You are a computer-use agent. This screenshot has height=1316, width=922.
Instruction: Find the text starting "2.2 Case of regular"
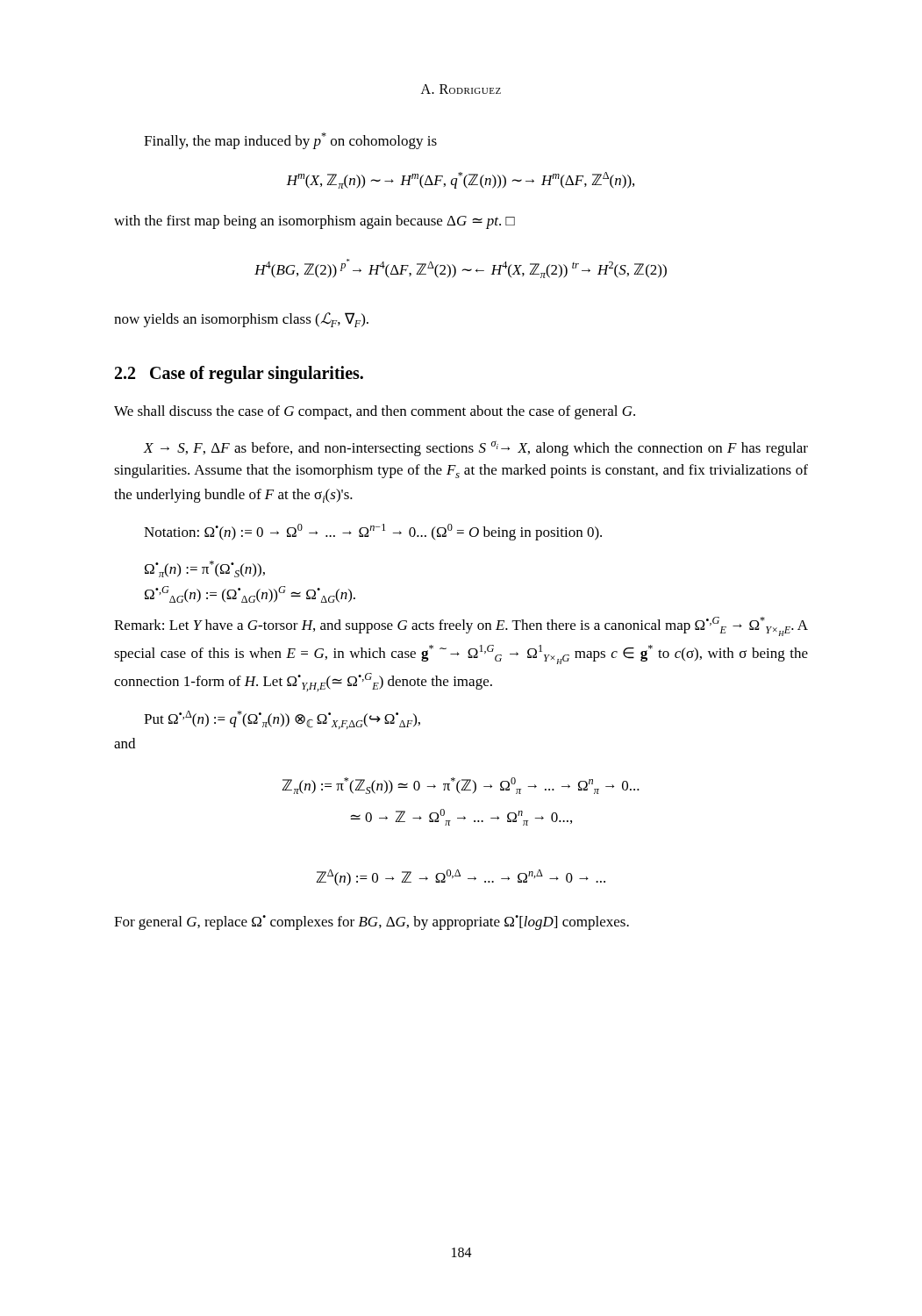click(x=239, y=373)
